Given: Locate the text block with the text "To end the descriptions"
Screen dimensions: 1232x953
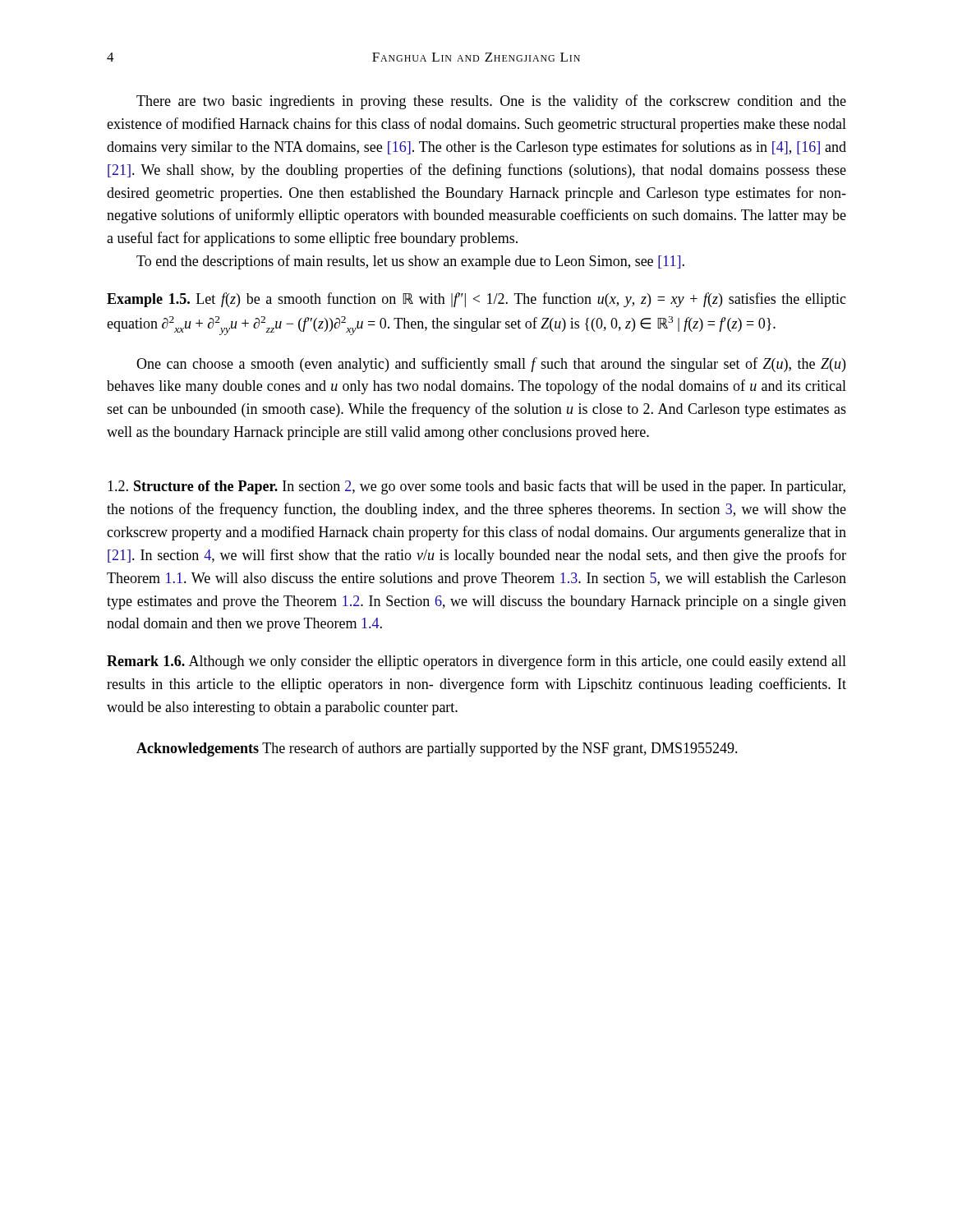Looking at the screenshot, I should (x=476, y=262).
